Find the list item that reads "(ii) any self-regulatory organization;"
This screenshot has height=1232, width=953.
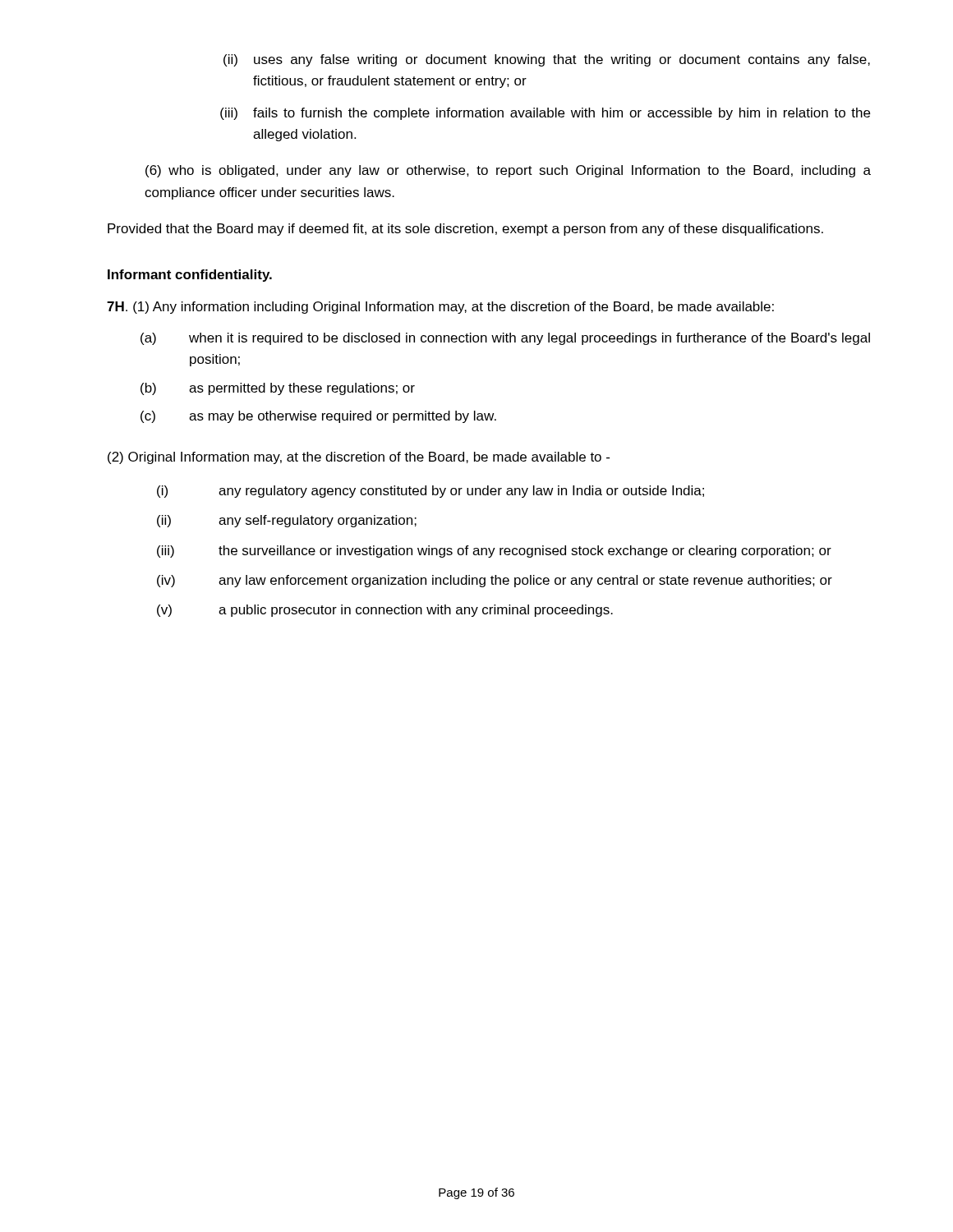pyautogui.click(x=287, y=521)
